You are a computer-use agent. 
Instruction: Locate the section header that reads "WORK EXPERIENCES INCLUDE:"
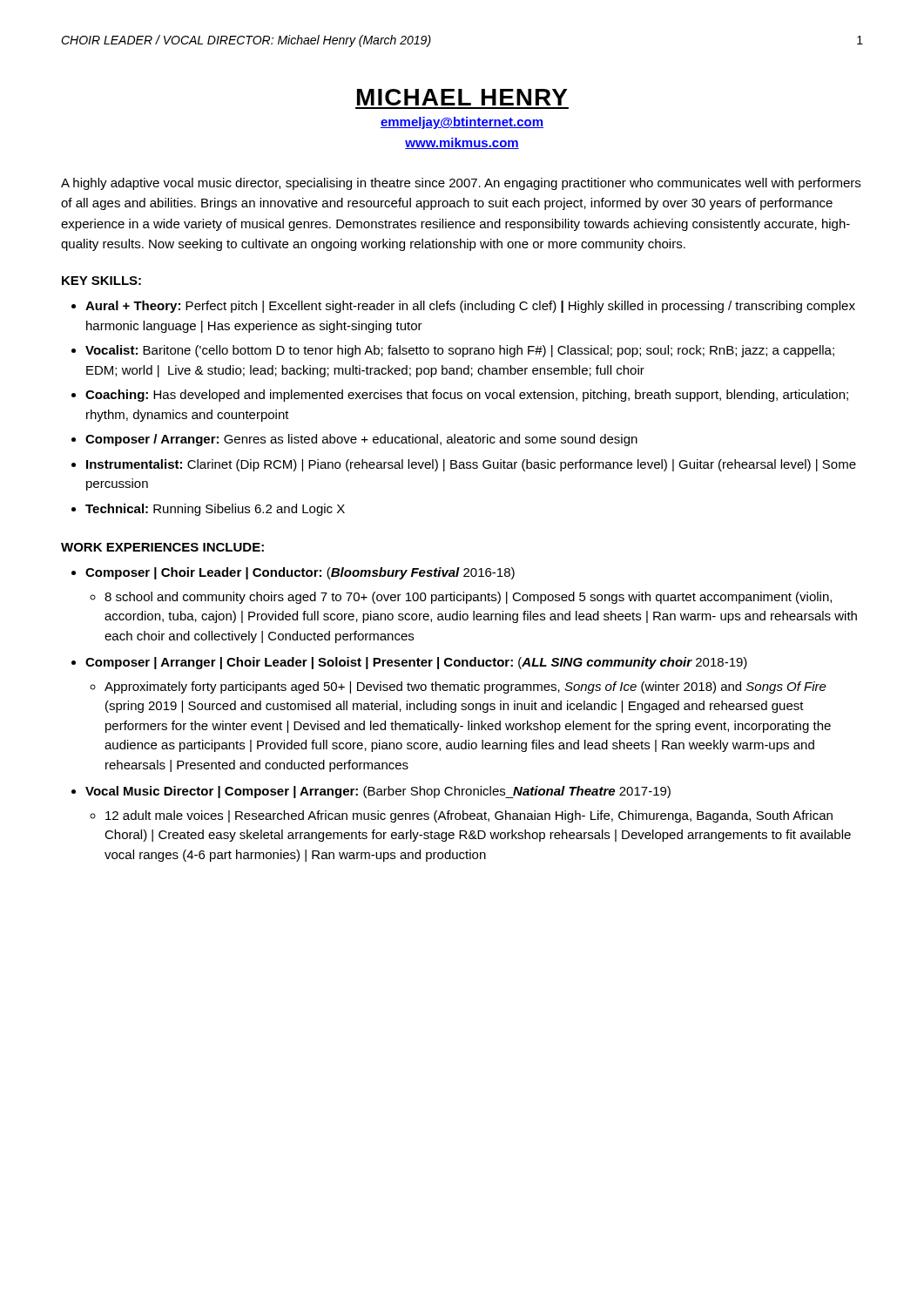point(163,547)
